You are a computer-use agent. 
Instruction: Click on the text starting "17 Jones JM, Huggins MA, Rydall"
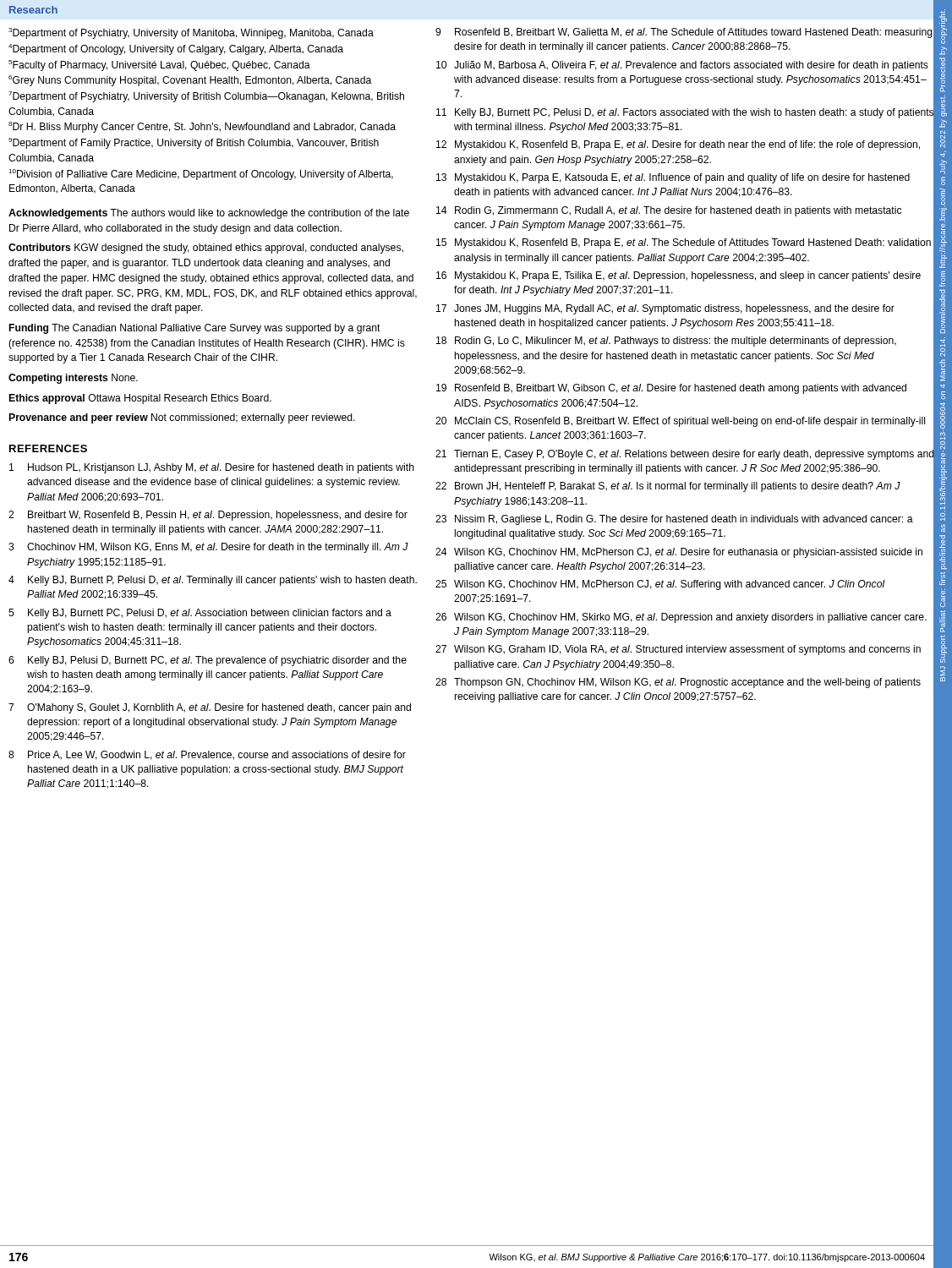(685, 316)
